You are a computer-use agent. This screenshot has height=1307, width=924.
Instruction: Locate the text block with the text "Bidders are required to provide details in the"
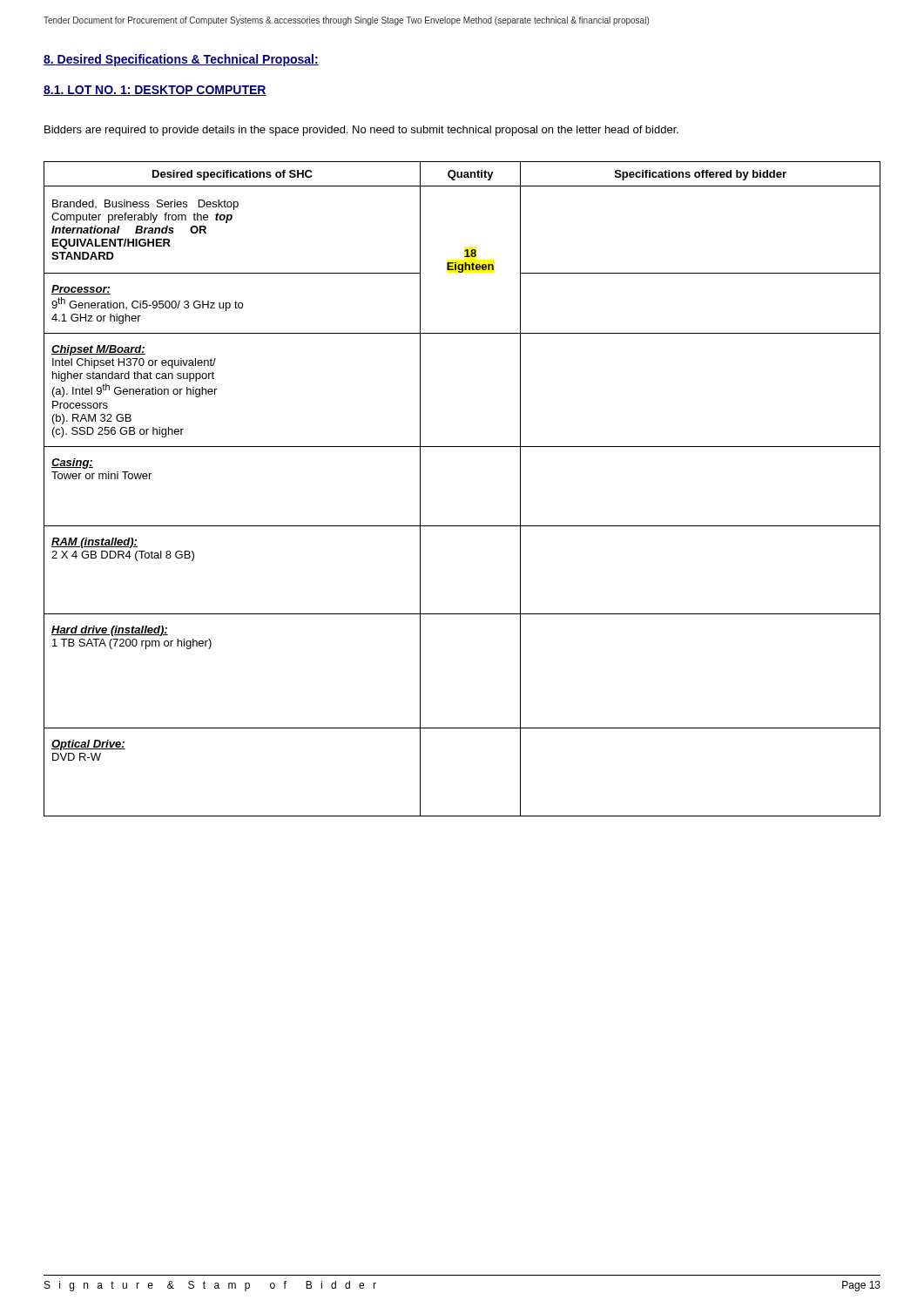click(361, 129)
